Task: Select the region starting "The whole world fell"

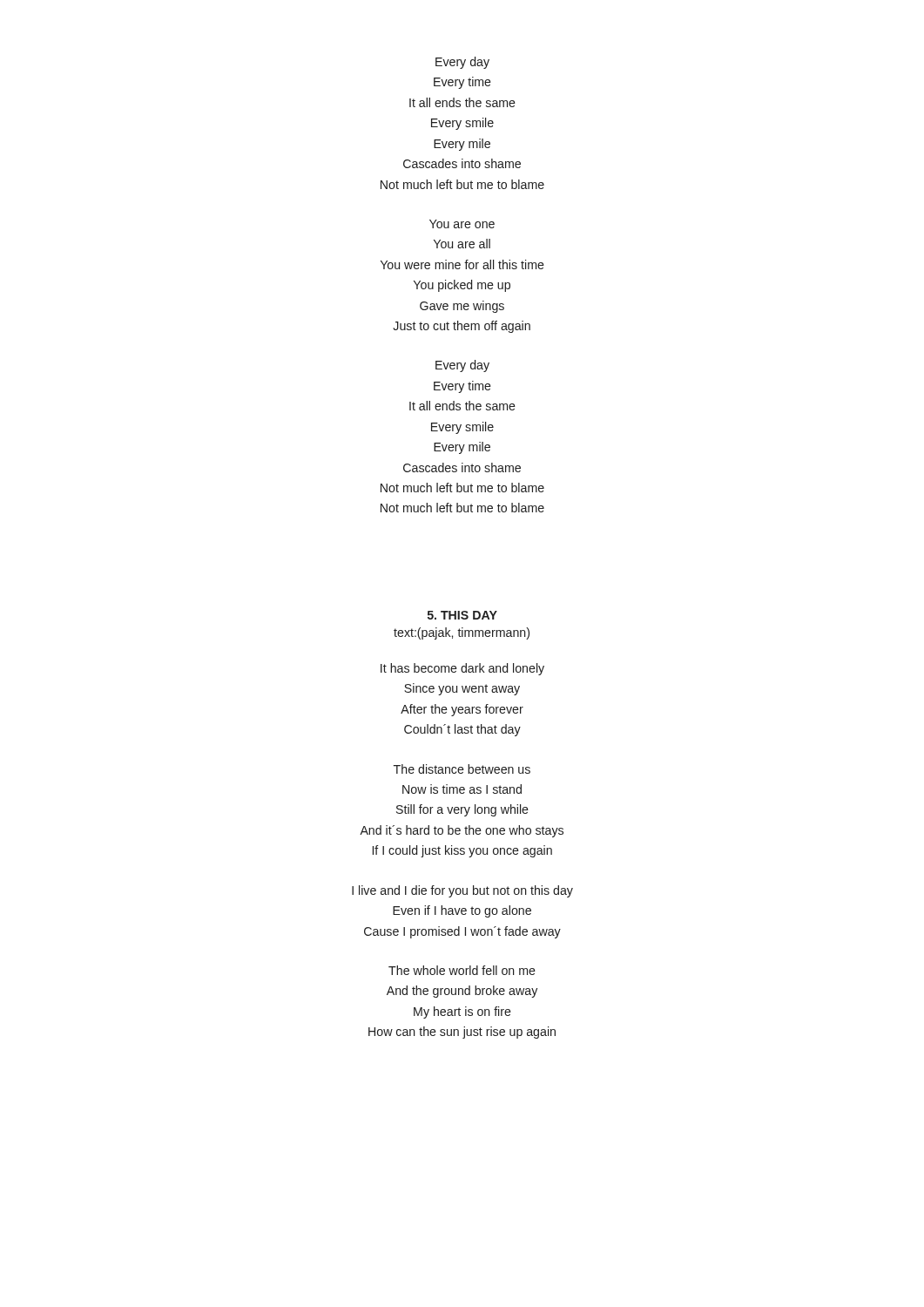Action: tap(462, 1002)
